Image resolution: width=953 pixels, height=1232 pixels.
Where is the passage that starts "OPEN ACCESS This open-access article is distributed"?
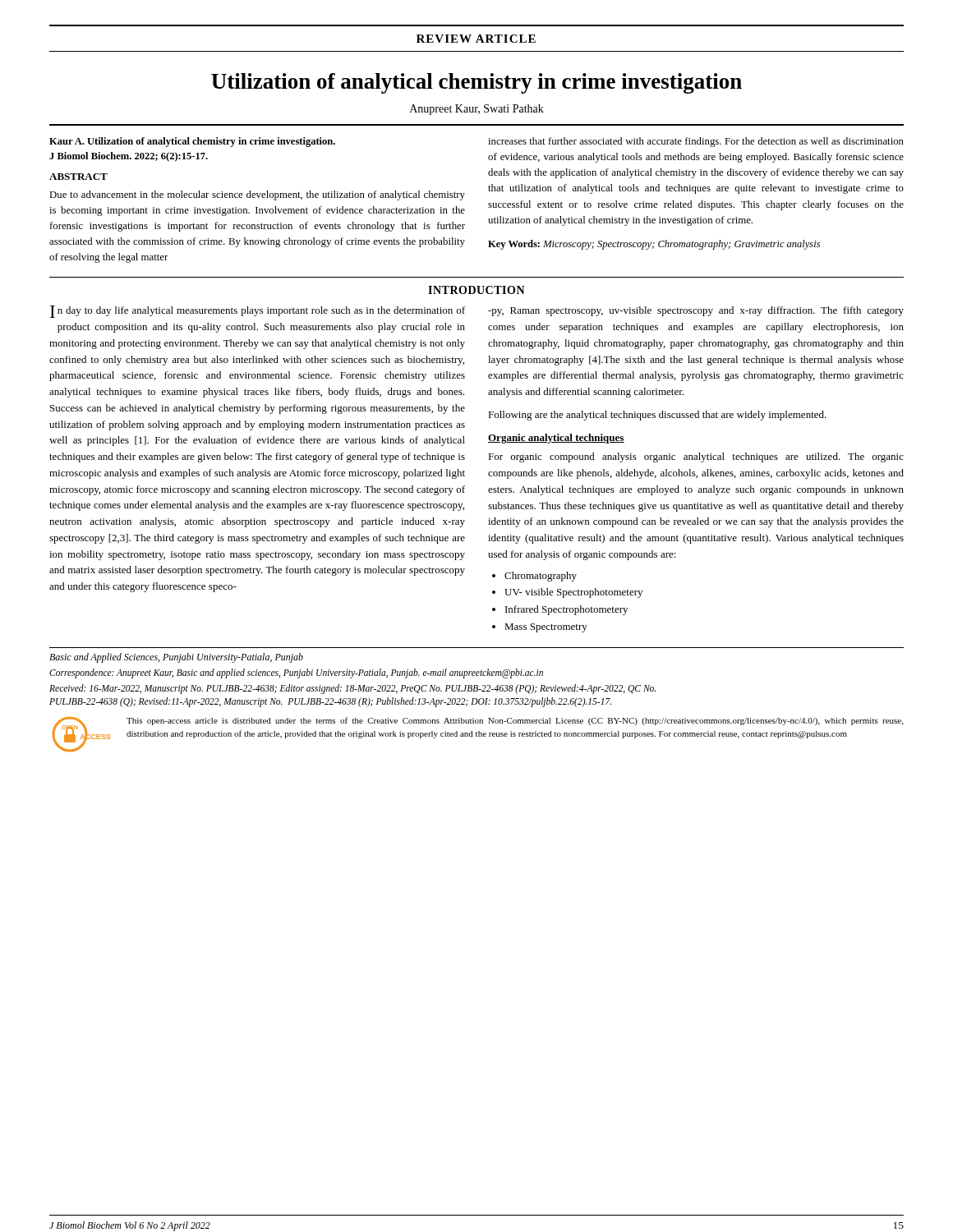[476, 734]
